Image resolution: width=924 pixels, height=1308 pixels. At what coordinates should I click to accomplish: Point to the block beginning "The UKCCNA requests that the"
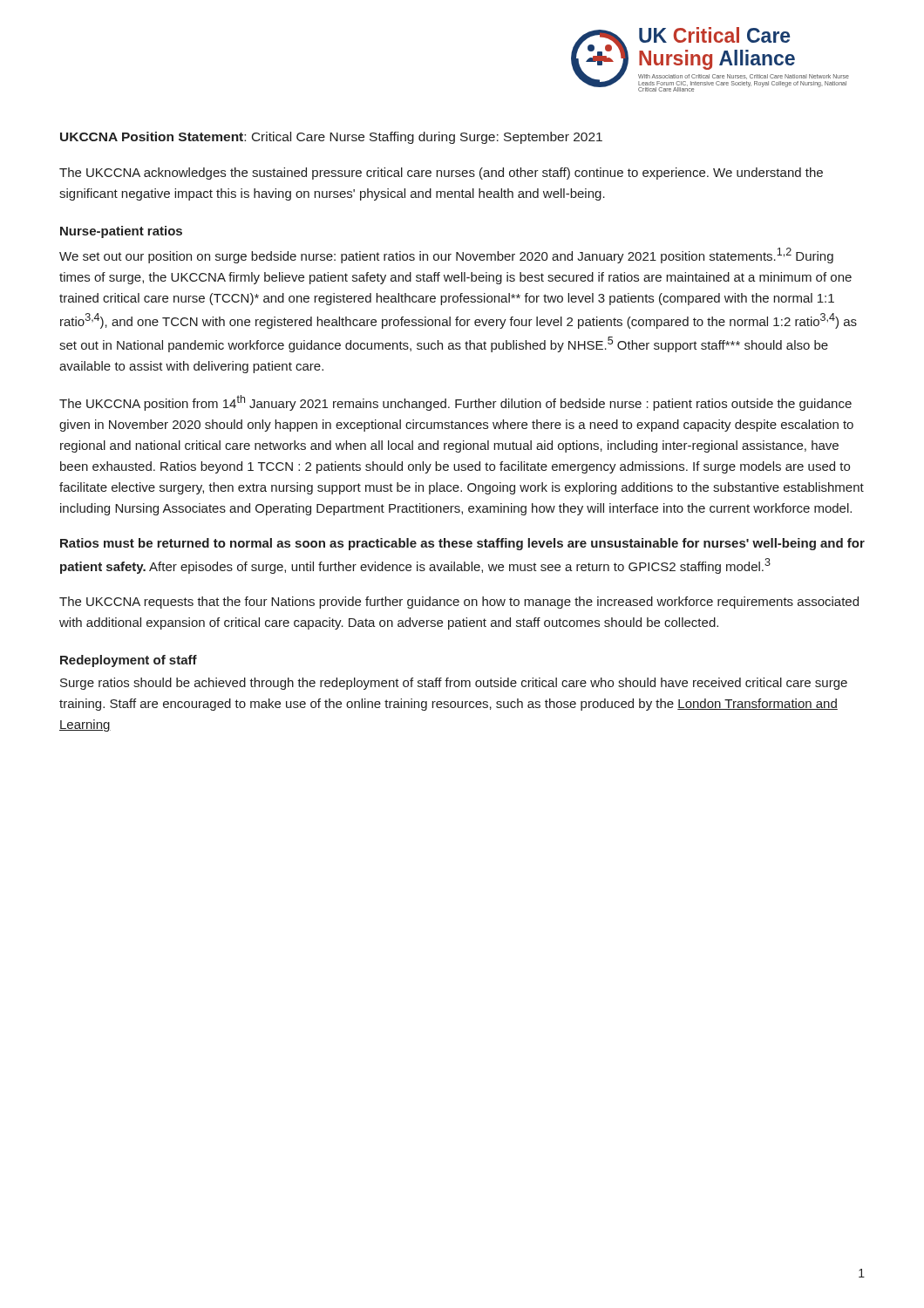pos(459,612)
